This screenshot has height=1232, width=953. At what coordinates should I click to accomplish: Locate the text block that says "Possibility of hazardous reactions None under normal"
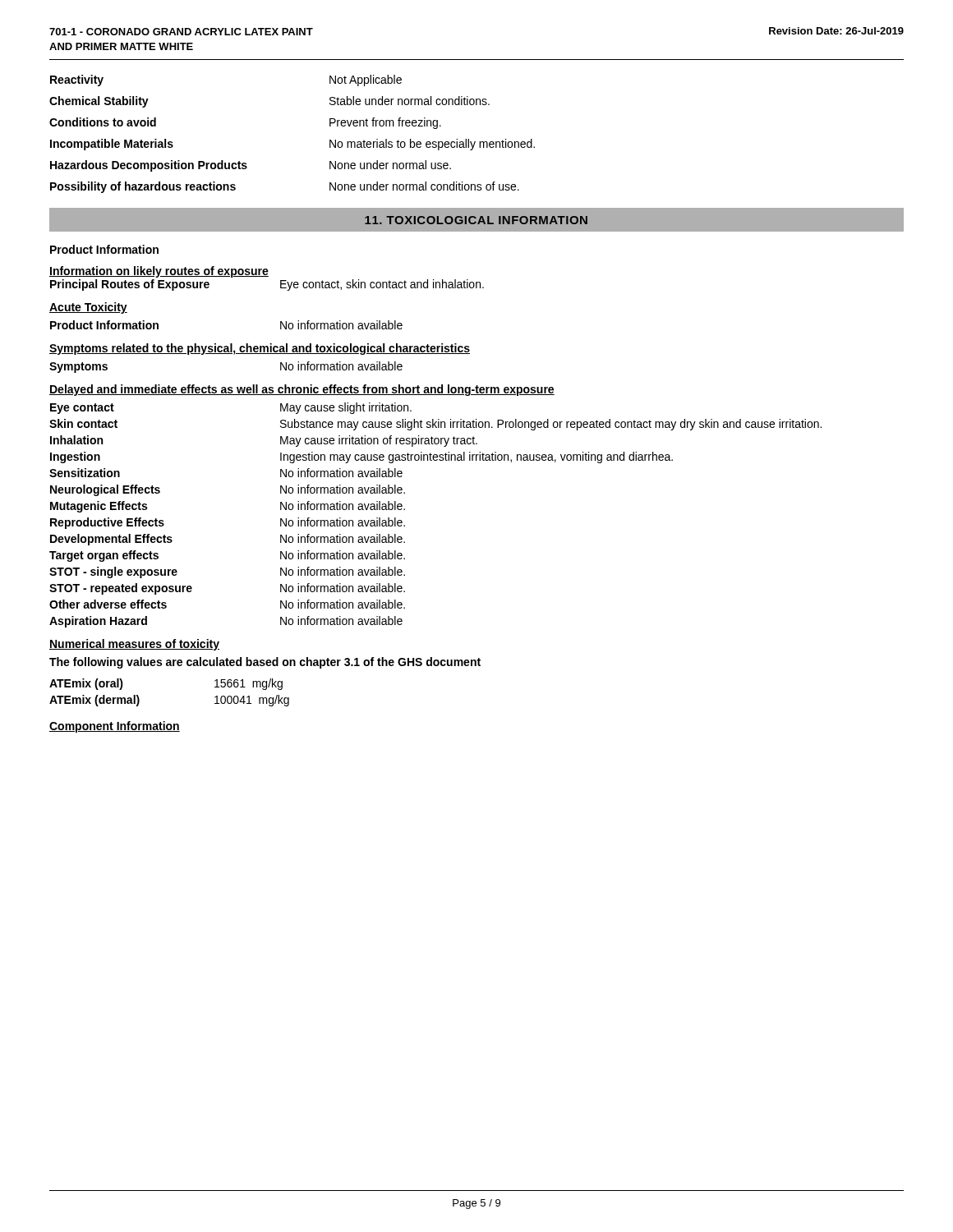(x=476, y=187)
